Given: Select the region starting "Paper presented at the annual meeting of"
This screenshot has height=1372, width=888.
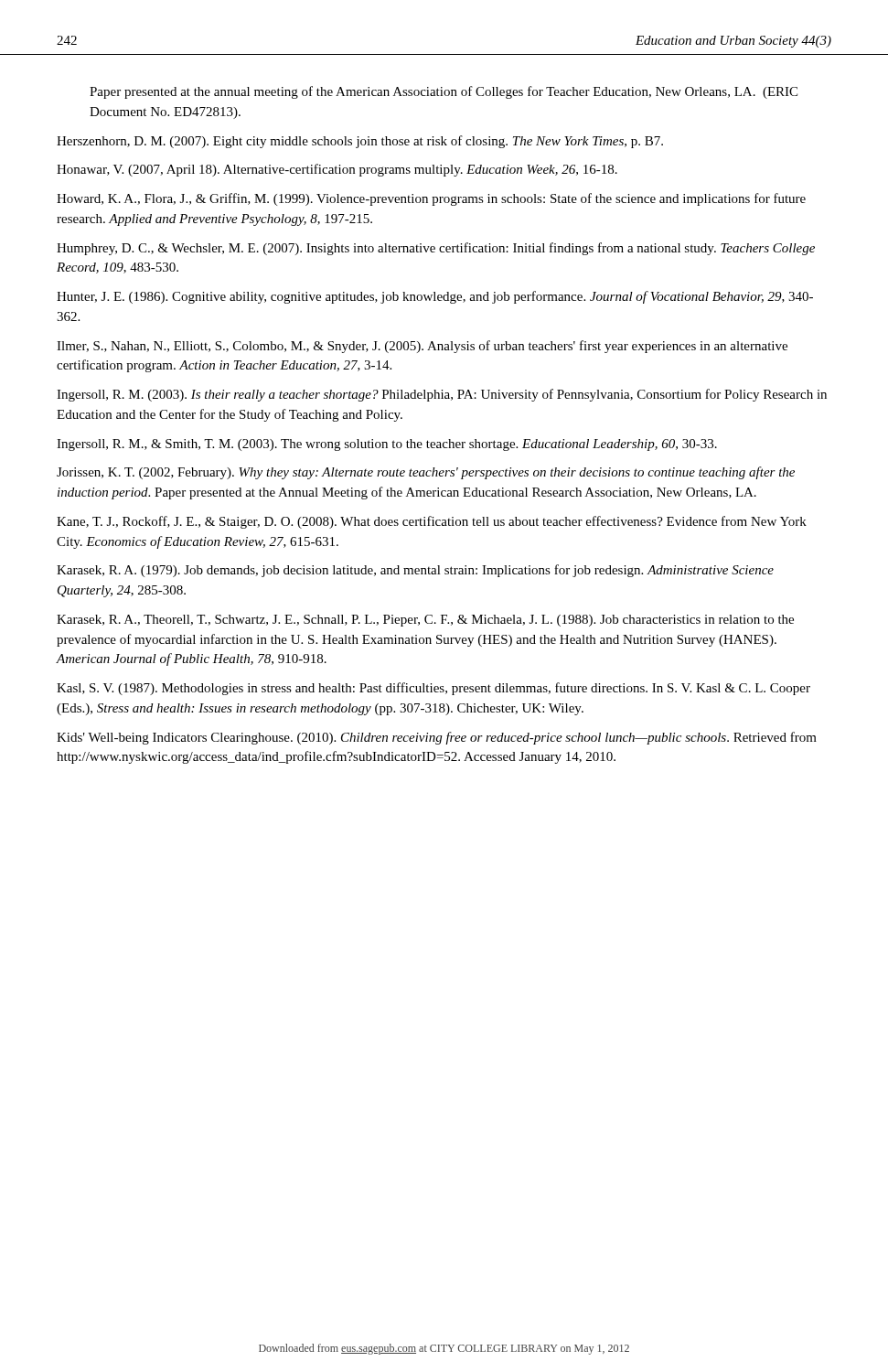Looking at the screenshot, I should coord(444,101).
